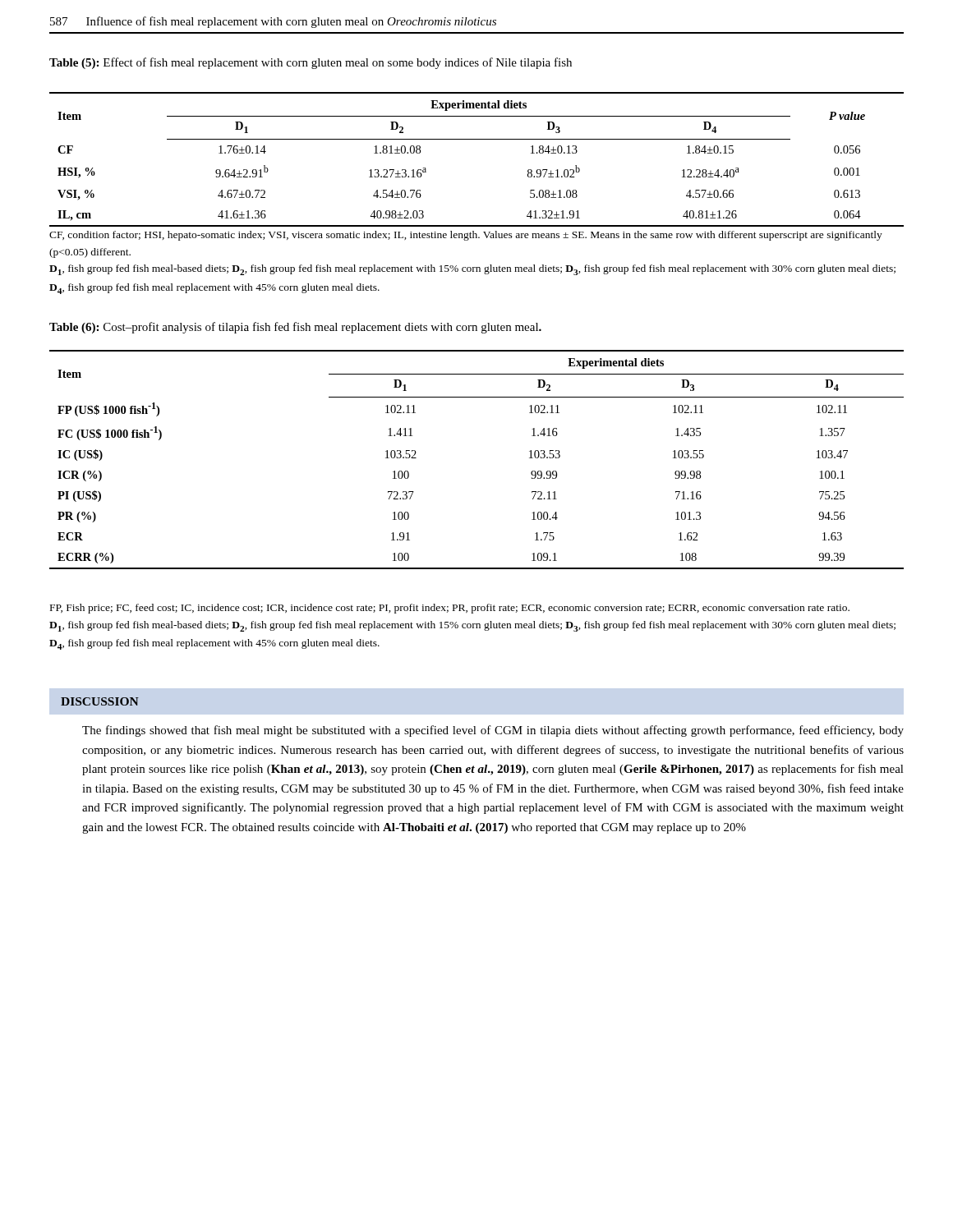This screenshot has height=1232, width=953.
Task: Find the region starting "FP, Fish price; FC, feed"
Action: tap(473, 626)
